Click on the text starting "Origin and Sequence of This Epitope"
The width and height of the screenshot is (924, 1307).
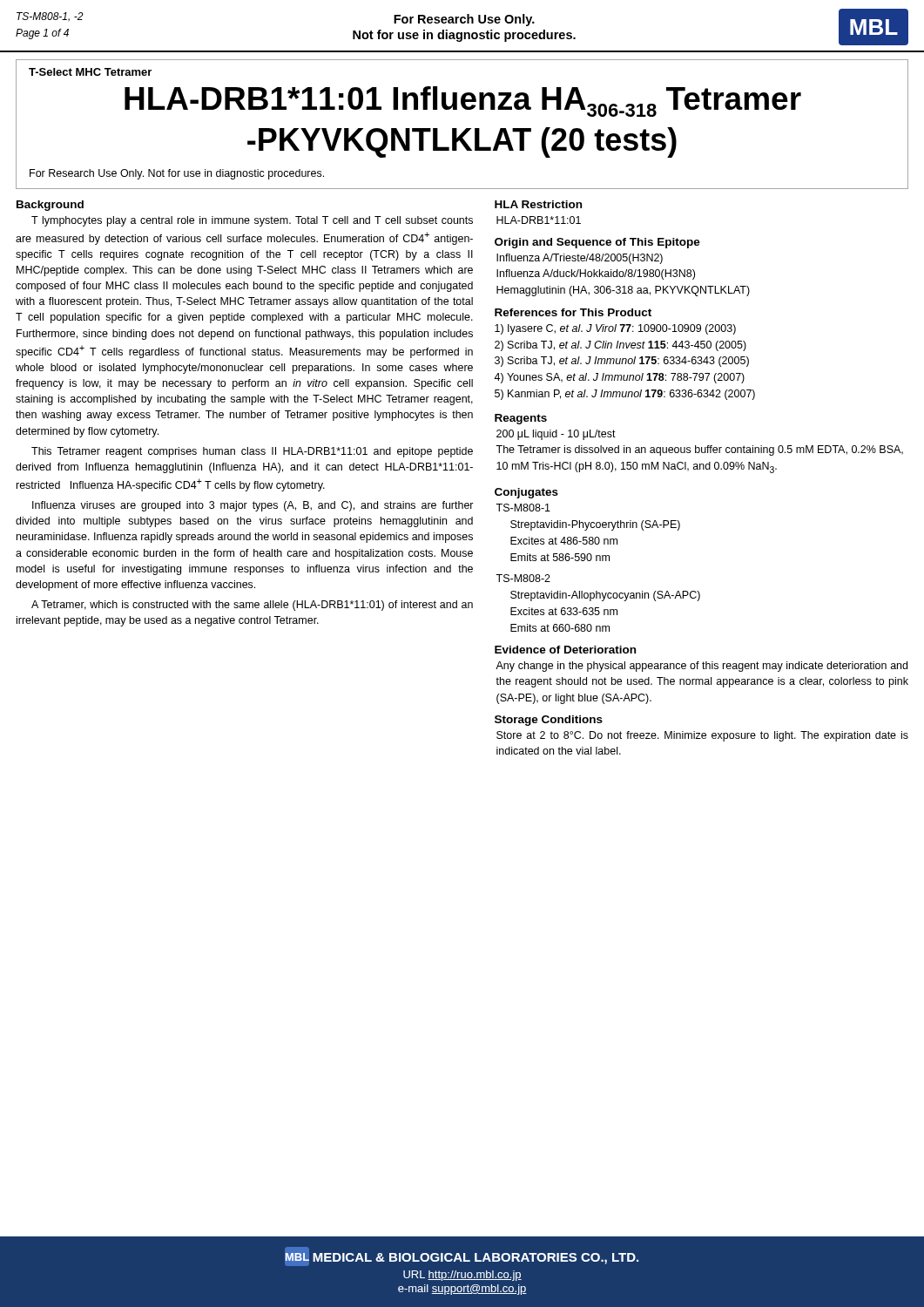[x=597, y=242]
